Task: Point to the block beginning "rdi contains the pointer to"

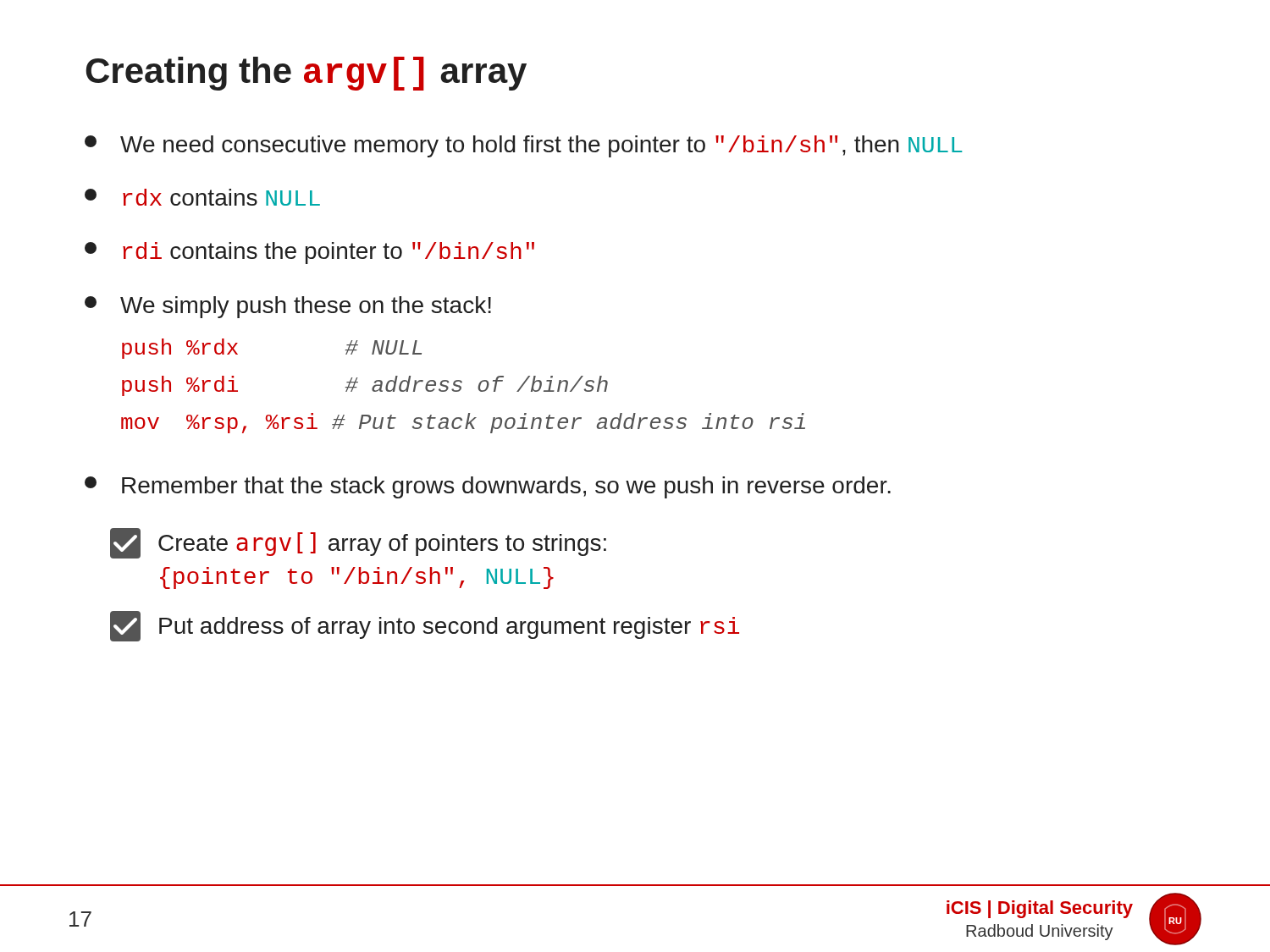Action: tap(311, 252)
